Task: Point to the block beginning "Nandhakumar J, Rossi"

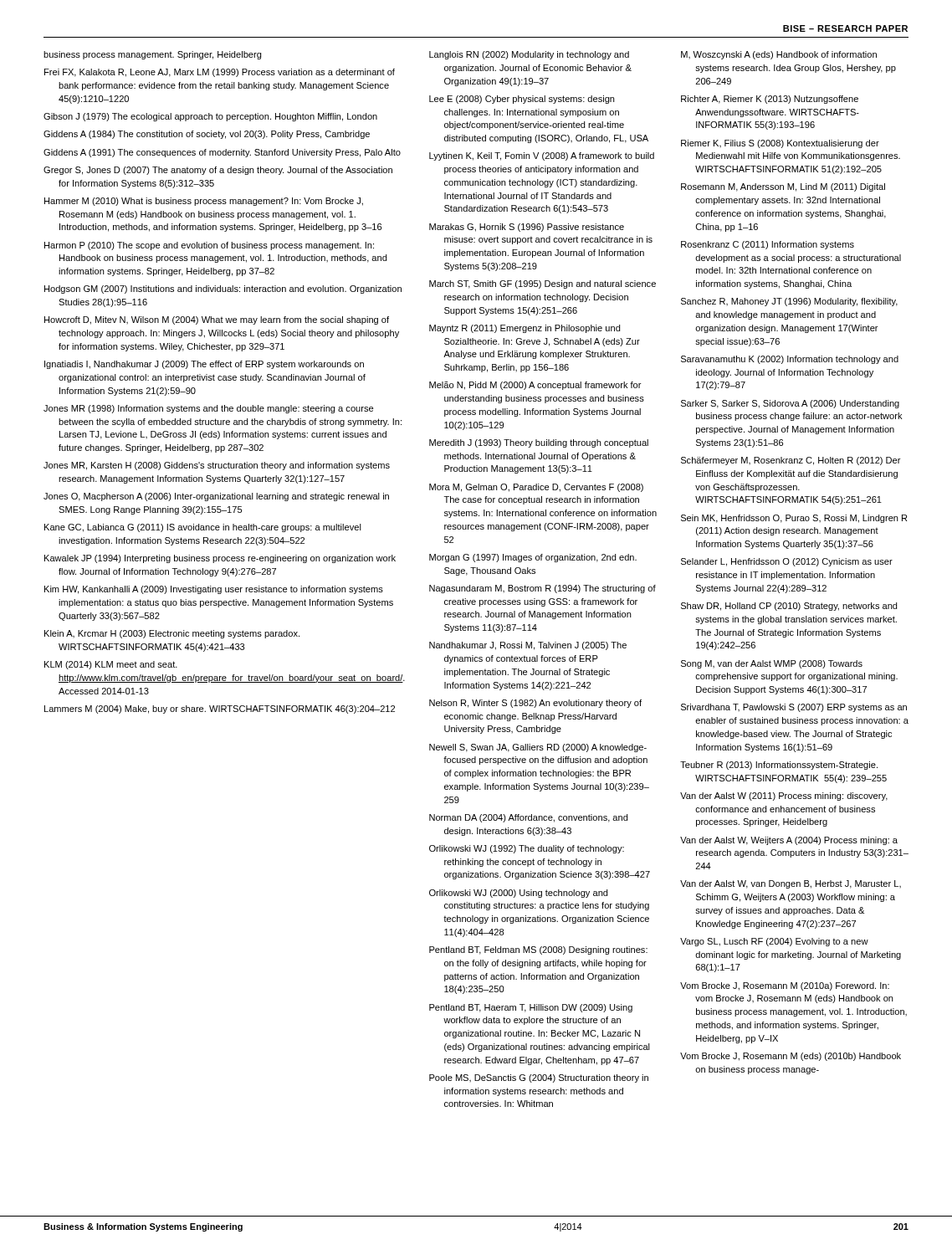Action: [528, 665]
